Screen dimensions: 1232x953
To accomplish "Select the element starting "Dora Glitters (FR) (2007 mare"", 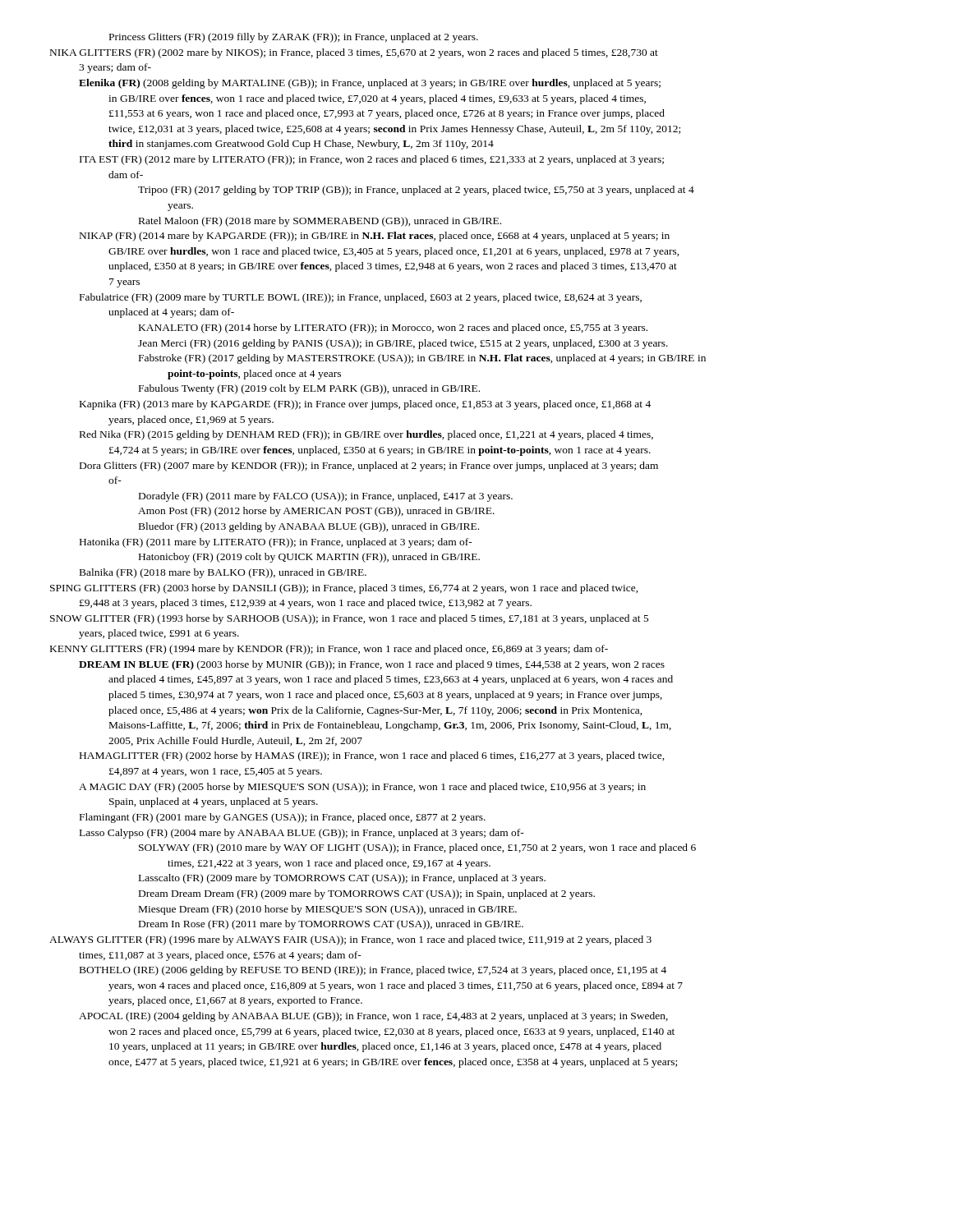I will 491,473.
